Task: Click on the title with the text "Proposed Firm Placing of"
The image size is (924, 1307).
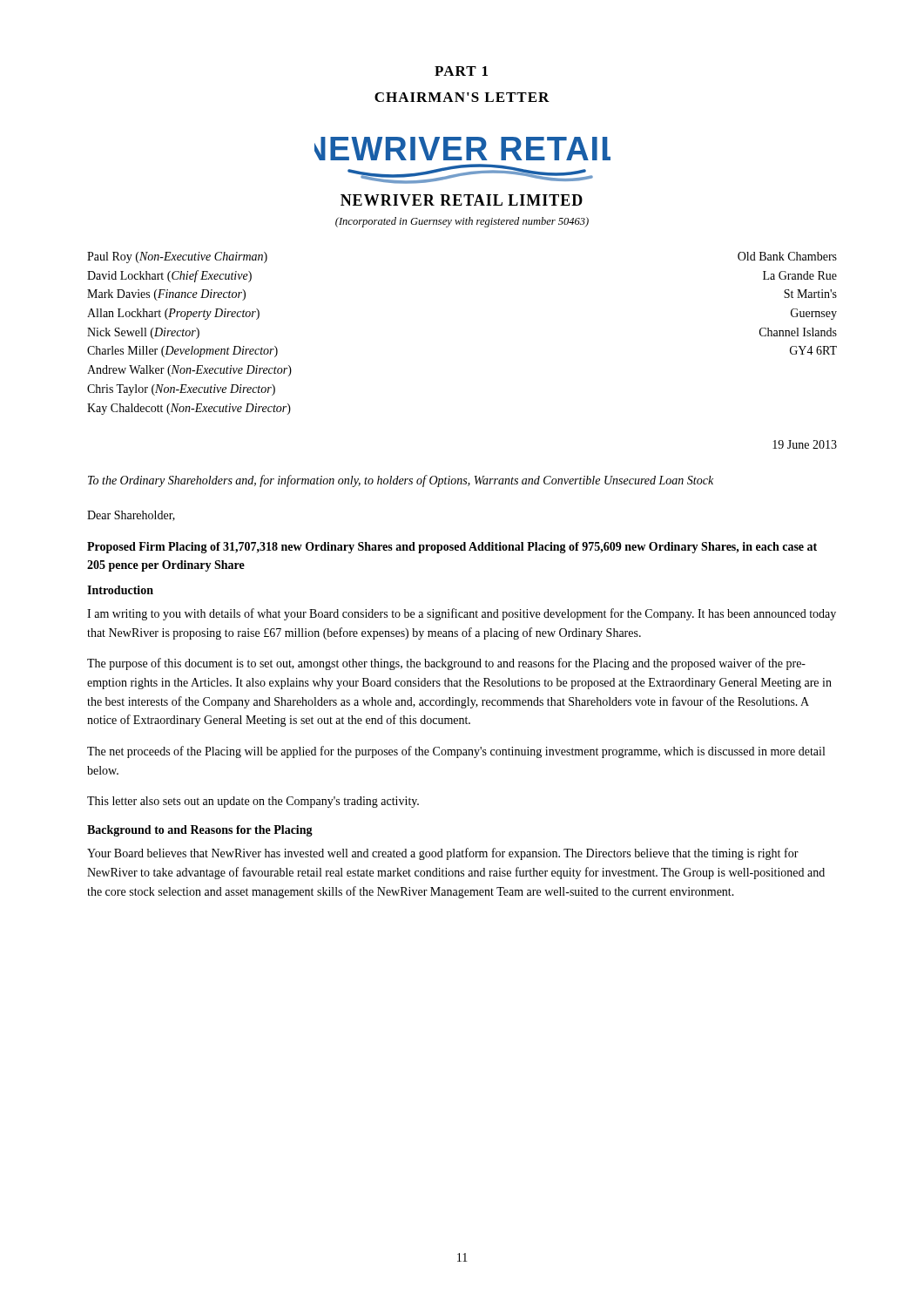Action: (452, 556)
